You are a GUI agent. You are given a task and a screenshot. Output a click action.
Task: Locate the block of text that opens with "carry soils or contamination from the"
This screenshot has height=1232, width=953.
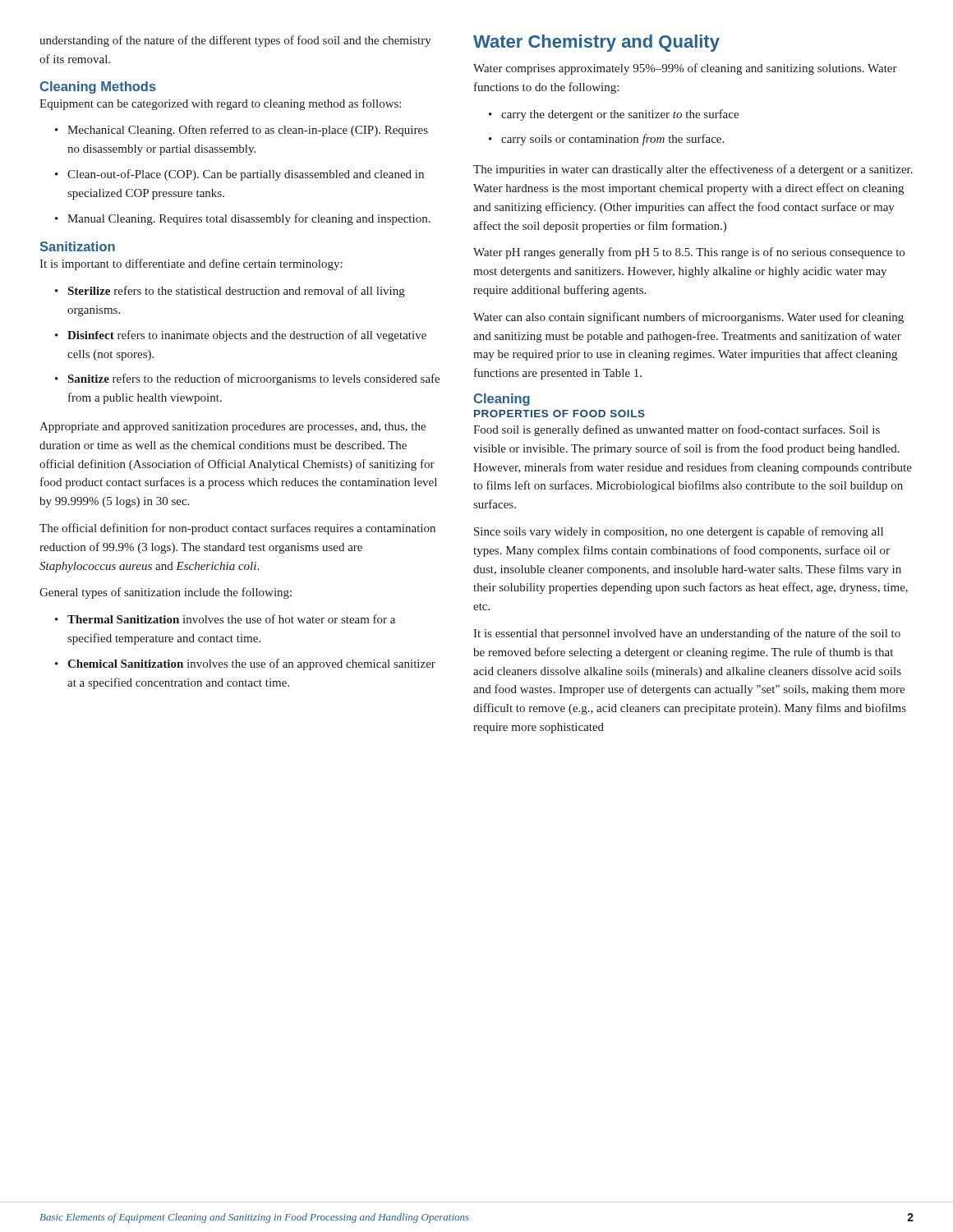tap(693, 139)
